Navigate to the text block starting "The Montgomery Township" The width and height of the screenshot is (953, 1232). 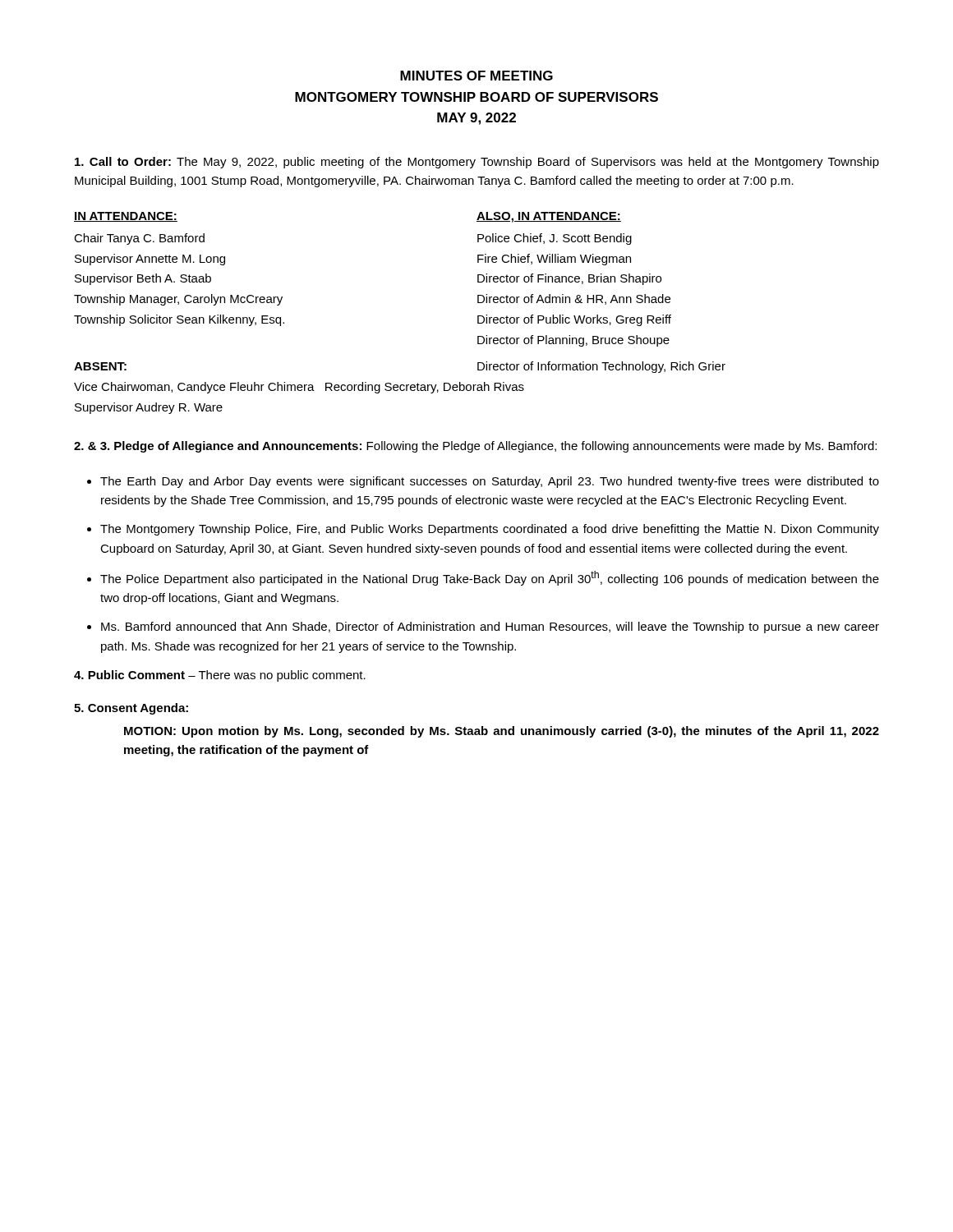(490, 538)
